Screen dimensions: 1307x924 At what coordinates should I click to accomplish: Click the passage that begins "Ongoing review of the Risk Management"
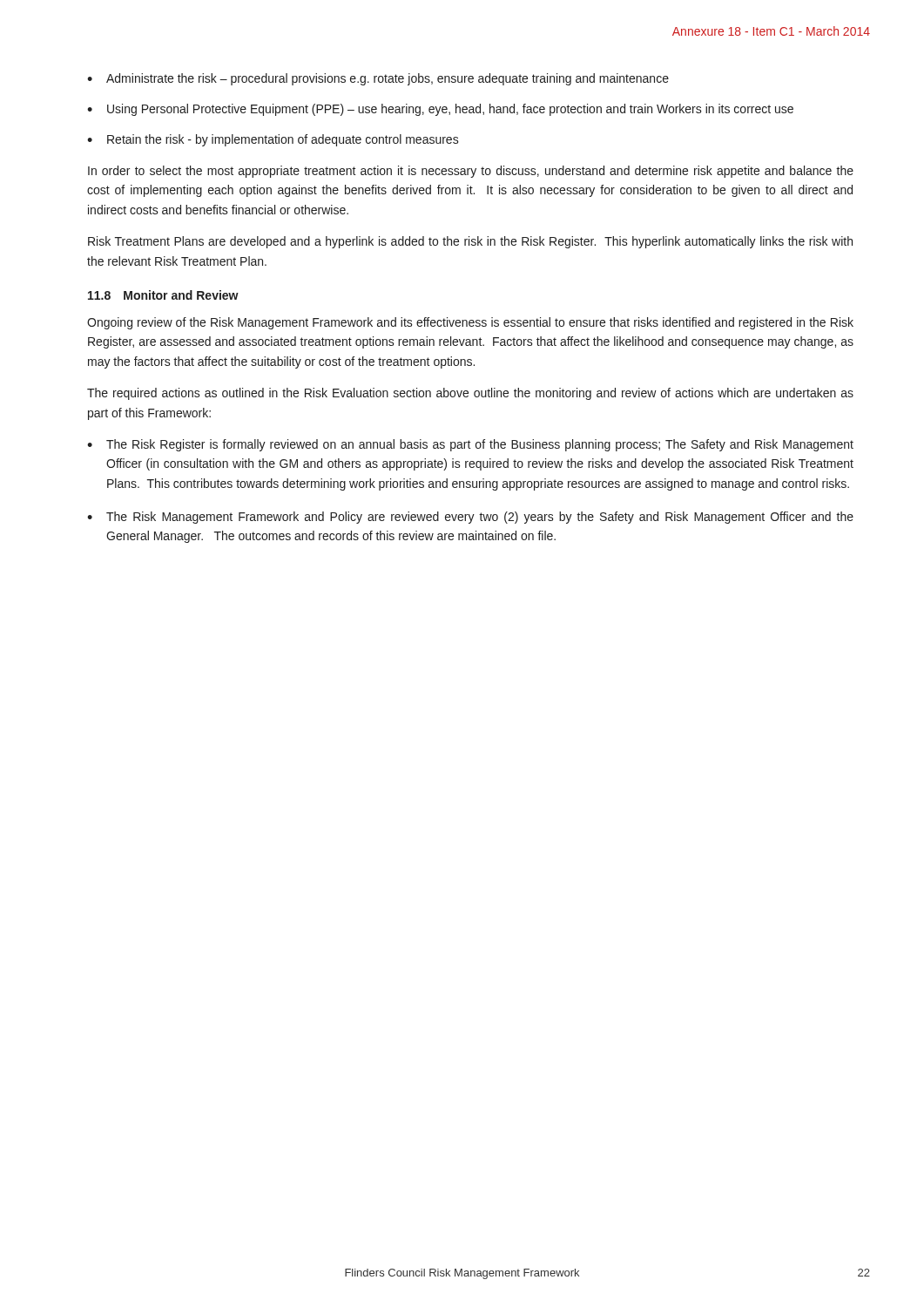click(470, 342)
